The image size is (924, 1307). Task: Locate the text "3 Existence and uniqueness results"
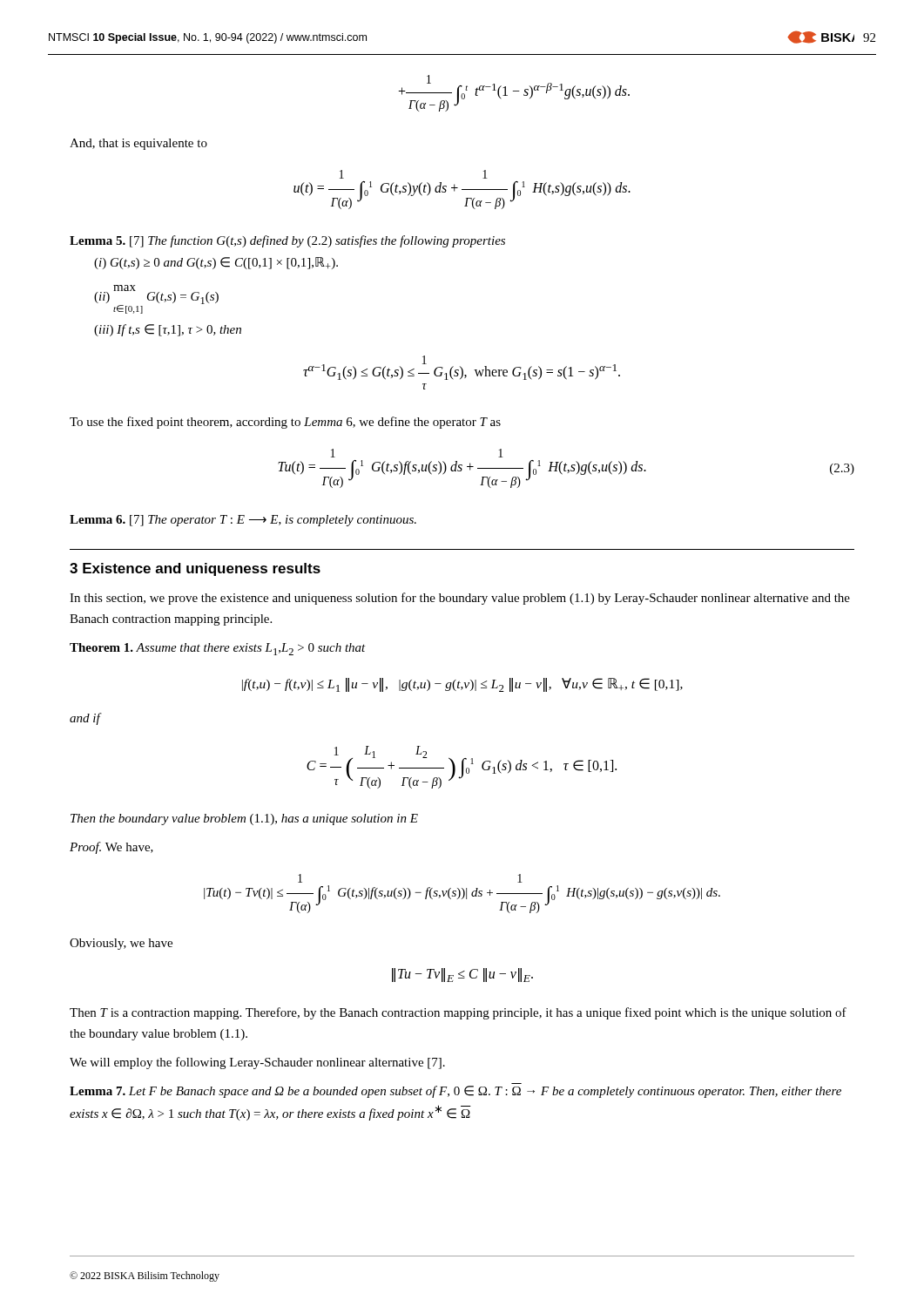tap(195, 569)
